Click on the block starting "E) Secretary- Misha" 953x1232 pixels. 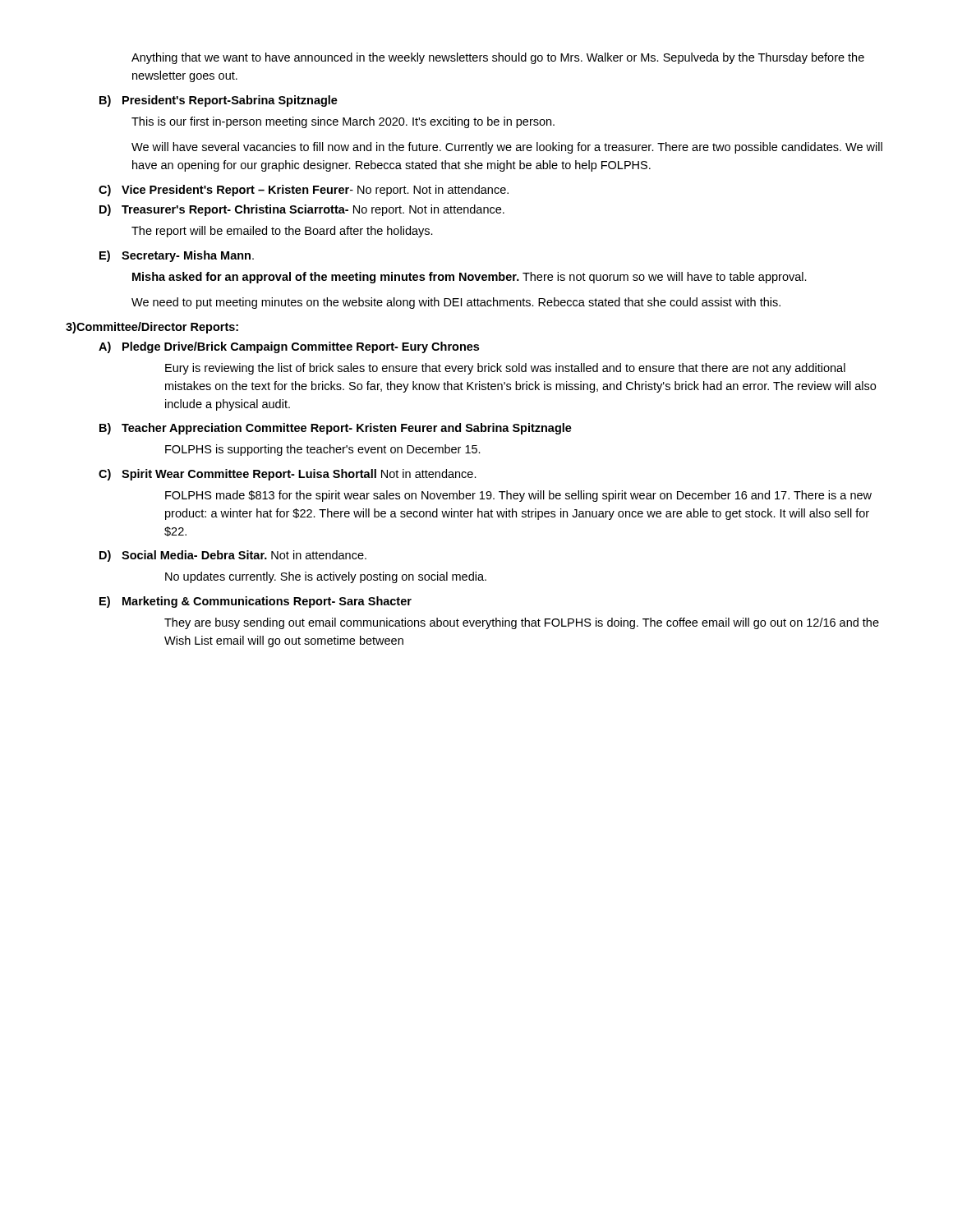pyautogui.click(x=177, y=256)
